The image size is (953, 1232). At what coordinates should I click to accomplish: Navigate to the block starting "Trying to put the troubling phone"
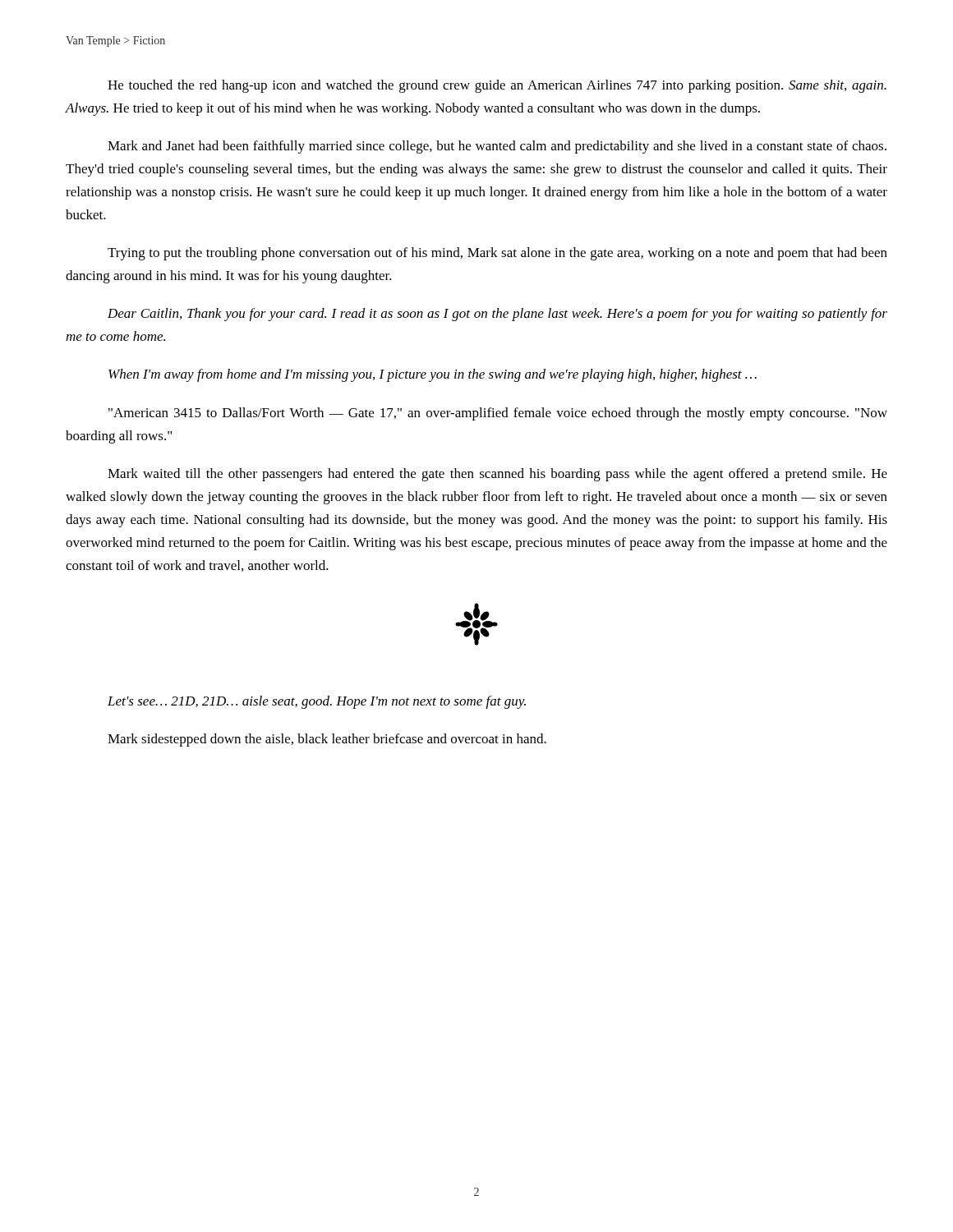click(476, 265)
